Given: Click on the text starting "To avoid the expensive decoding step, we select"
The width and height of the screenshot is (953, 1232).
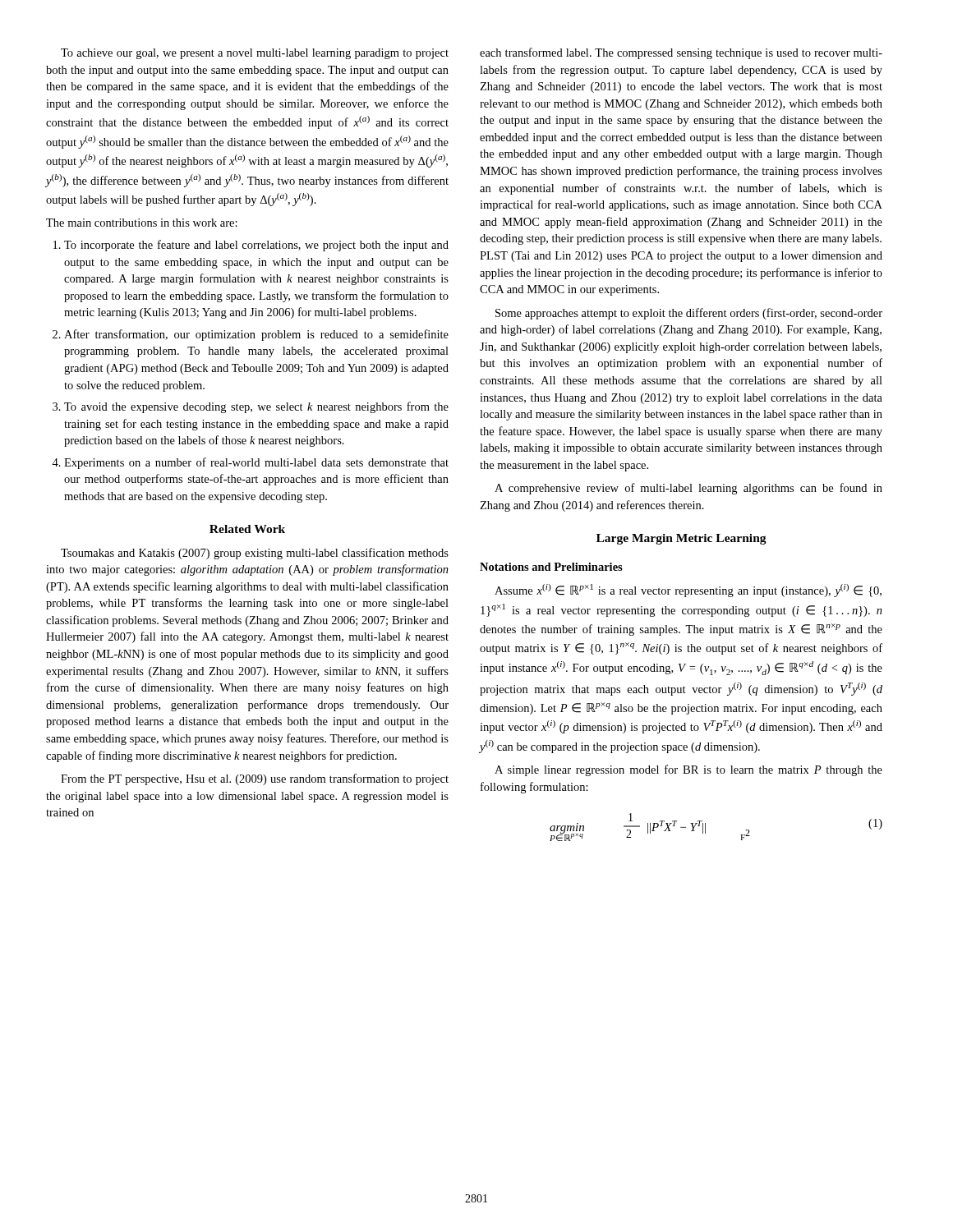Looking at the screenshot, I should pyautogui.click(x=256, y=424).
